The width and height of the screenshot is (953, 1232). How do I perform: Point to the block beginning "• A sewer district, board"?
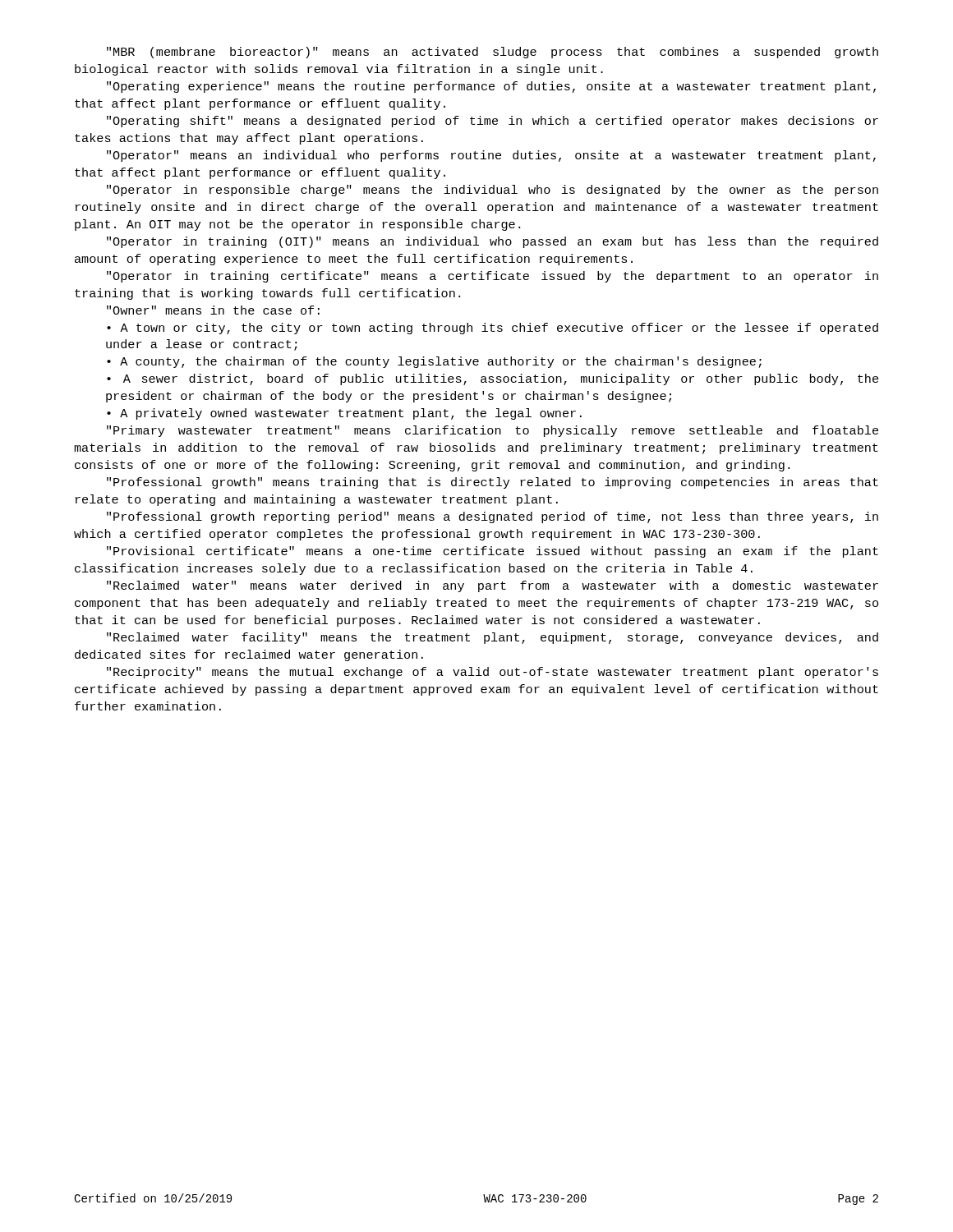492,389
